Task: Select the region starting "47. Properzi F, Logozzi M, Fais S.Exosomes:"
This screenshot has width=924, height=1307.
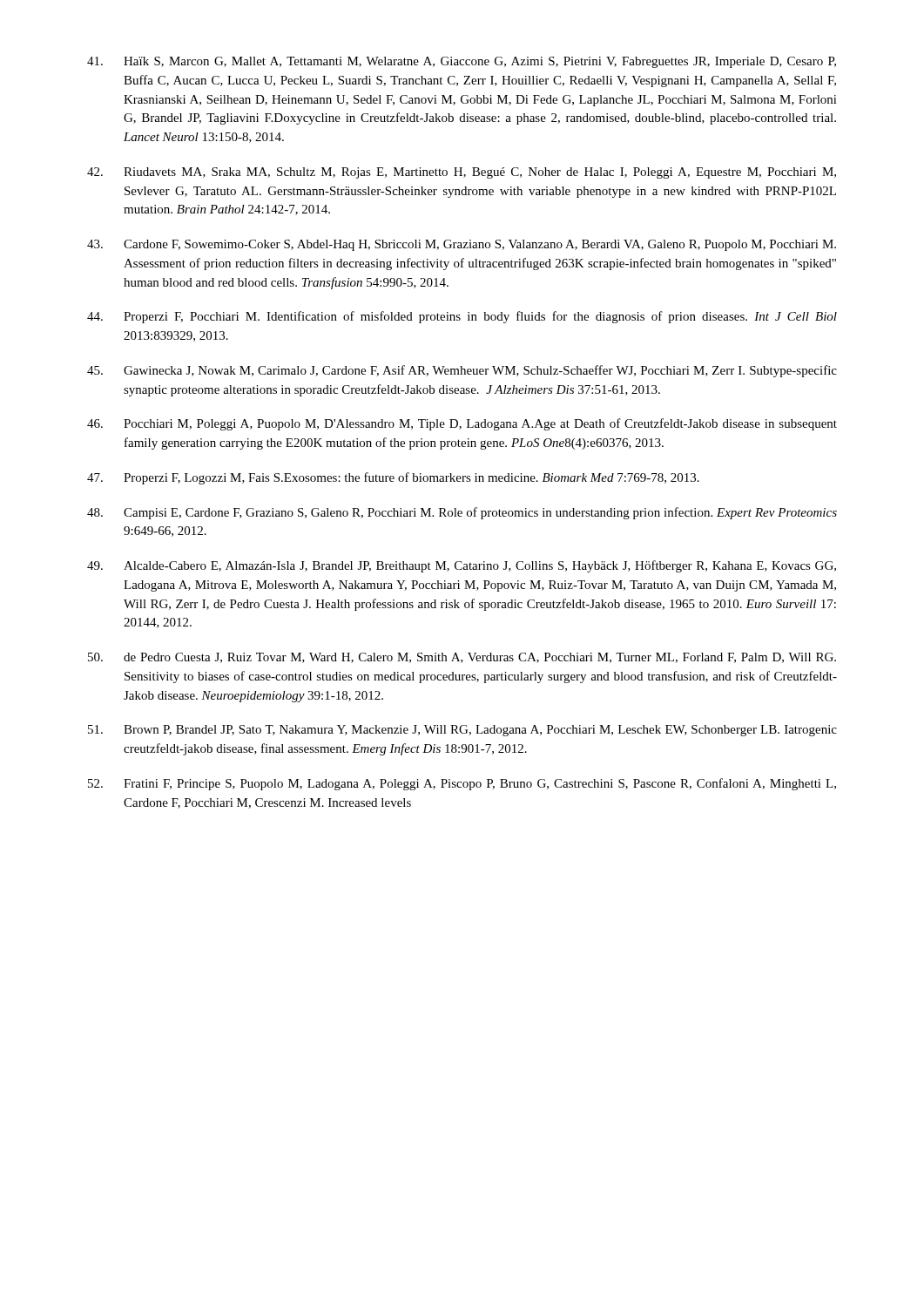Action: tap(462, 478)
